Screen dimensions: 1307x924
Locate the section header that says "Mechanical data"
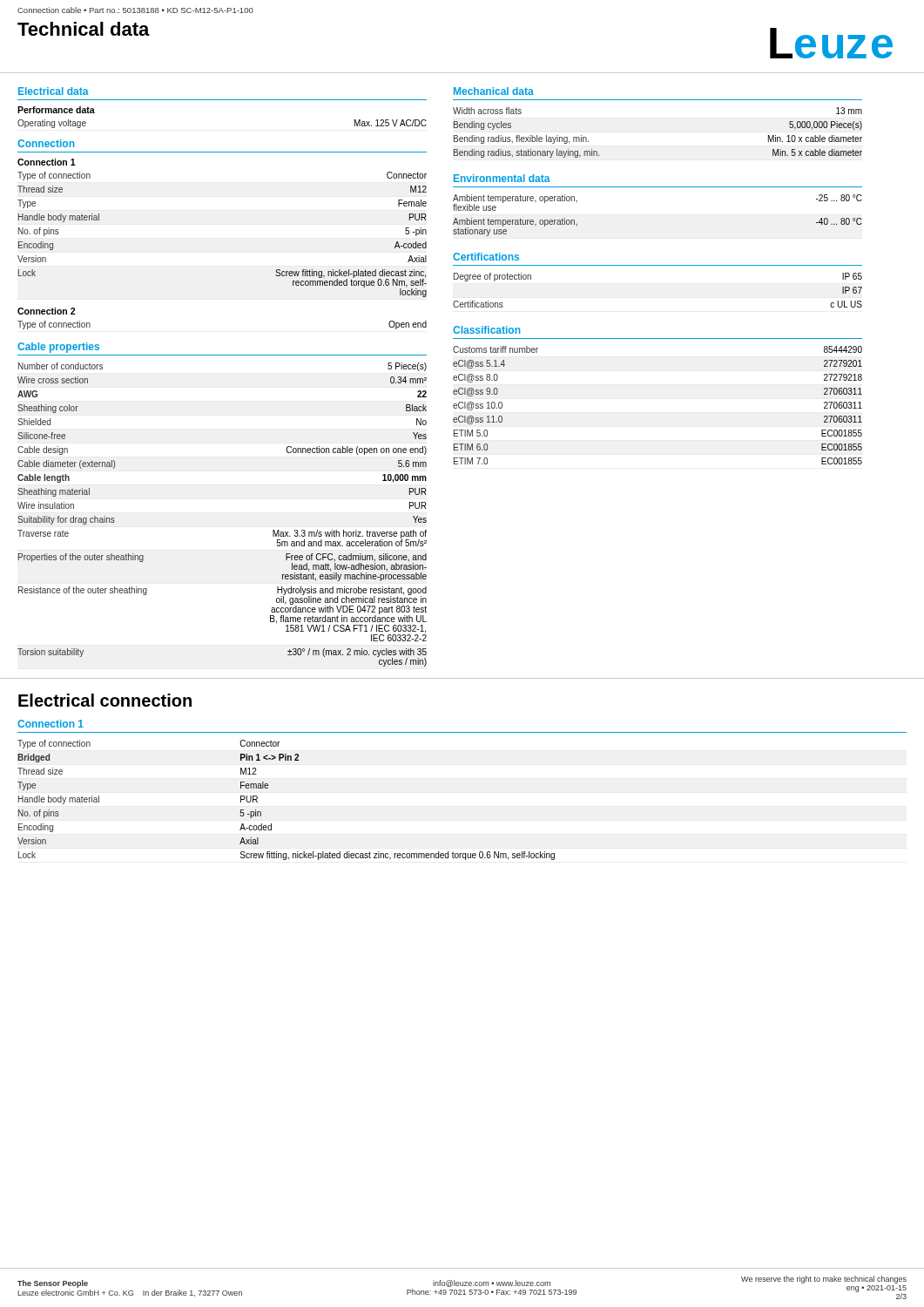click(x=493, y=91)
